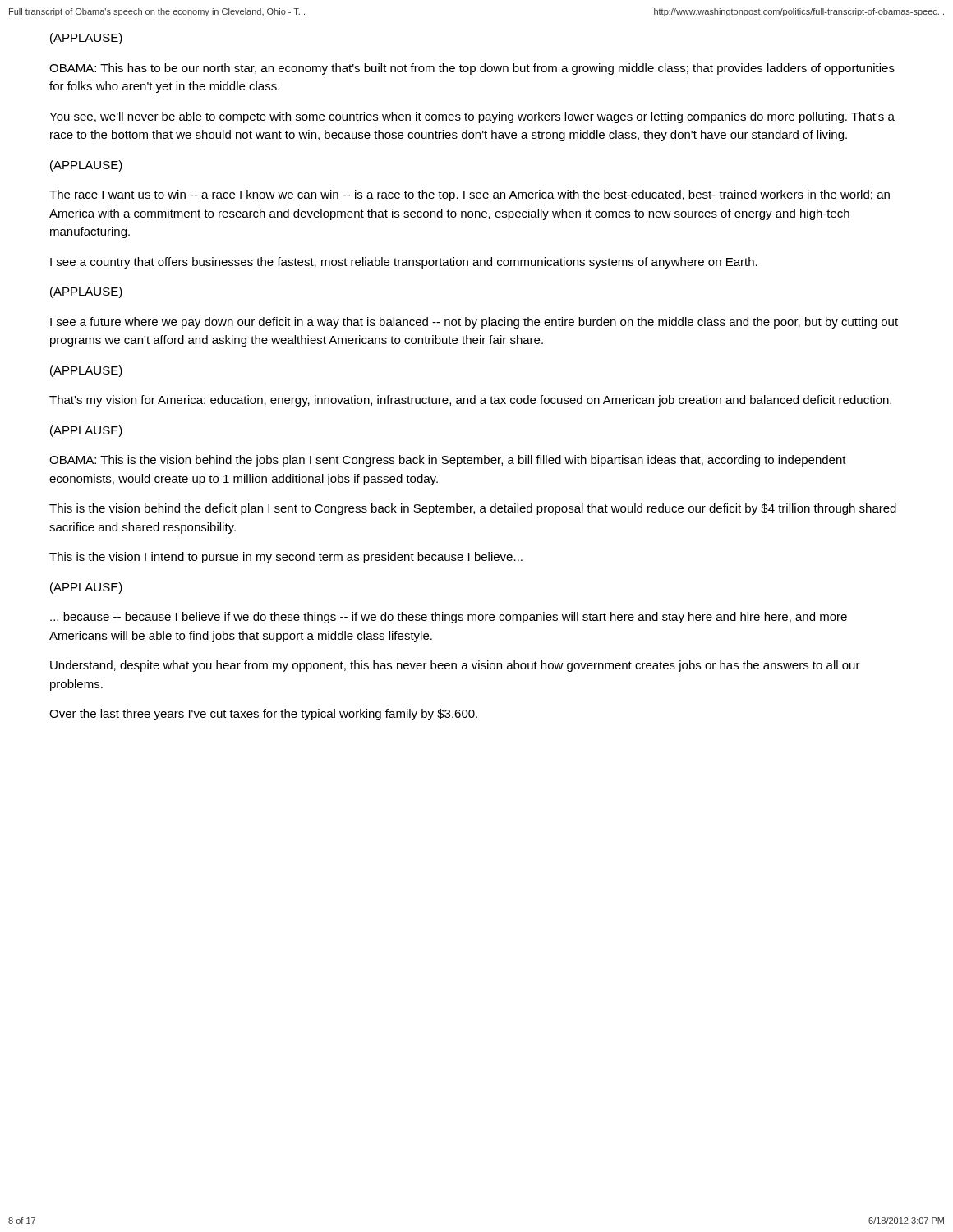Where is the passage that starts "I see a country that"?

[404, 261]
